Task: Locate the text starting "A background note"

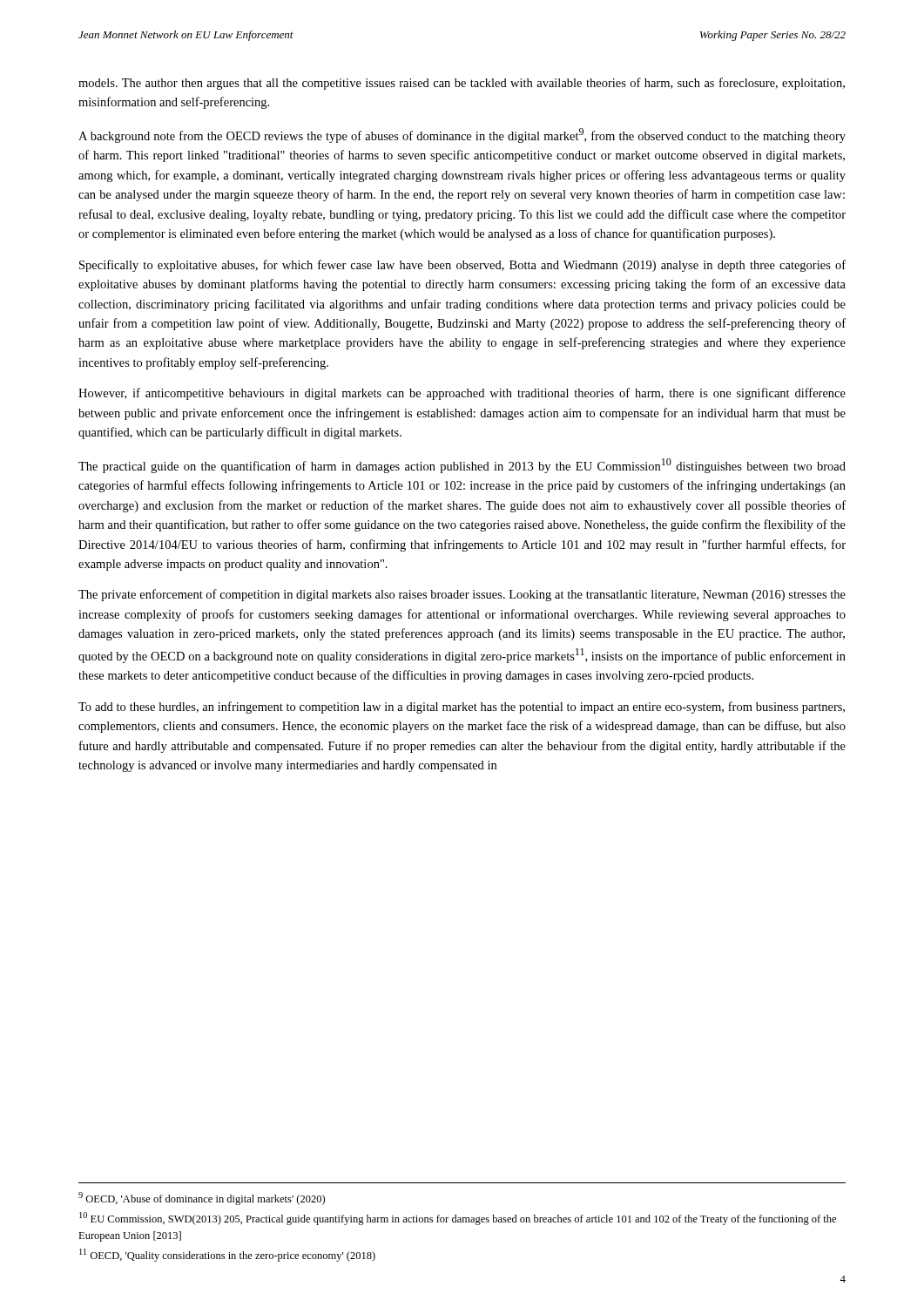Action: (x=462, y=183)
